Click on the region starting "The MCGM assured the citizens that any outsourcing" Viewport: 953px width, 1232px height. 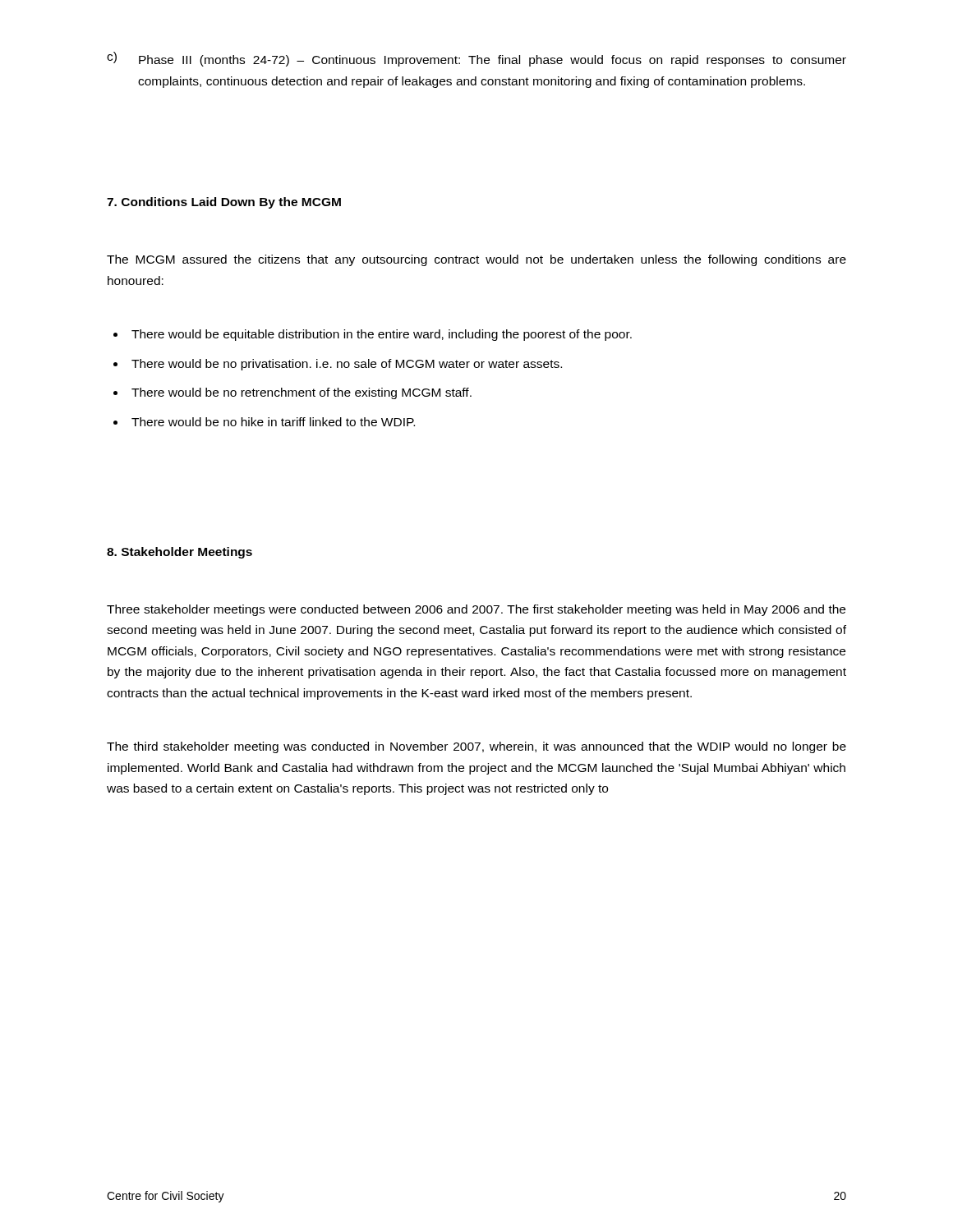[x=476, y=270]
